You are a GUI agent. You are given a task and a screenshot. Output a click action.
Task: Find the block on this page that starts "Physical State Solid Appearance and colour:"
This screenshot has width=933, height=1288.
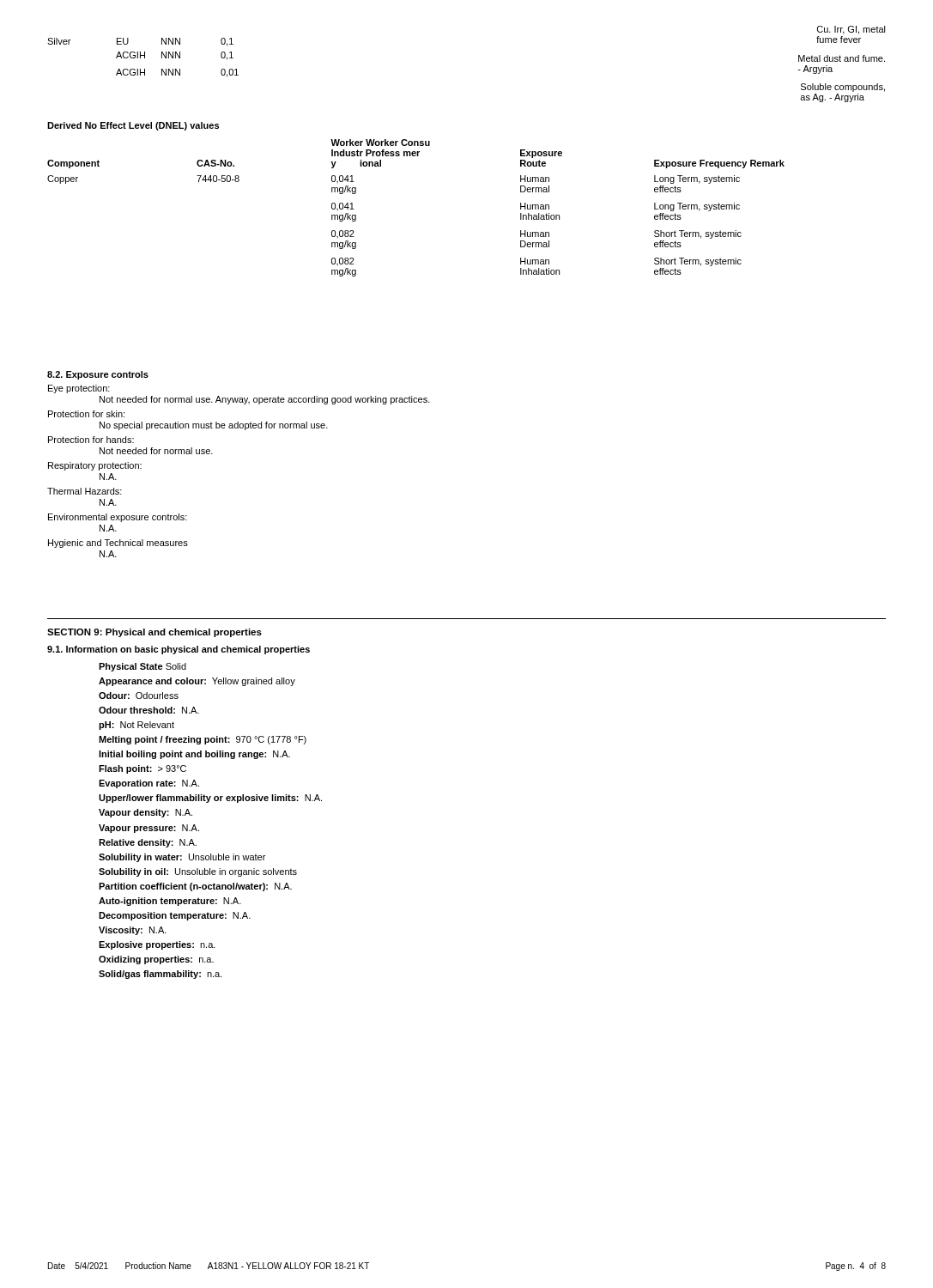tap(142, 667)
